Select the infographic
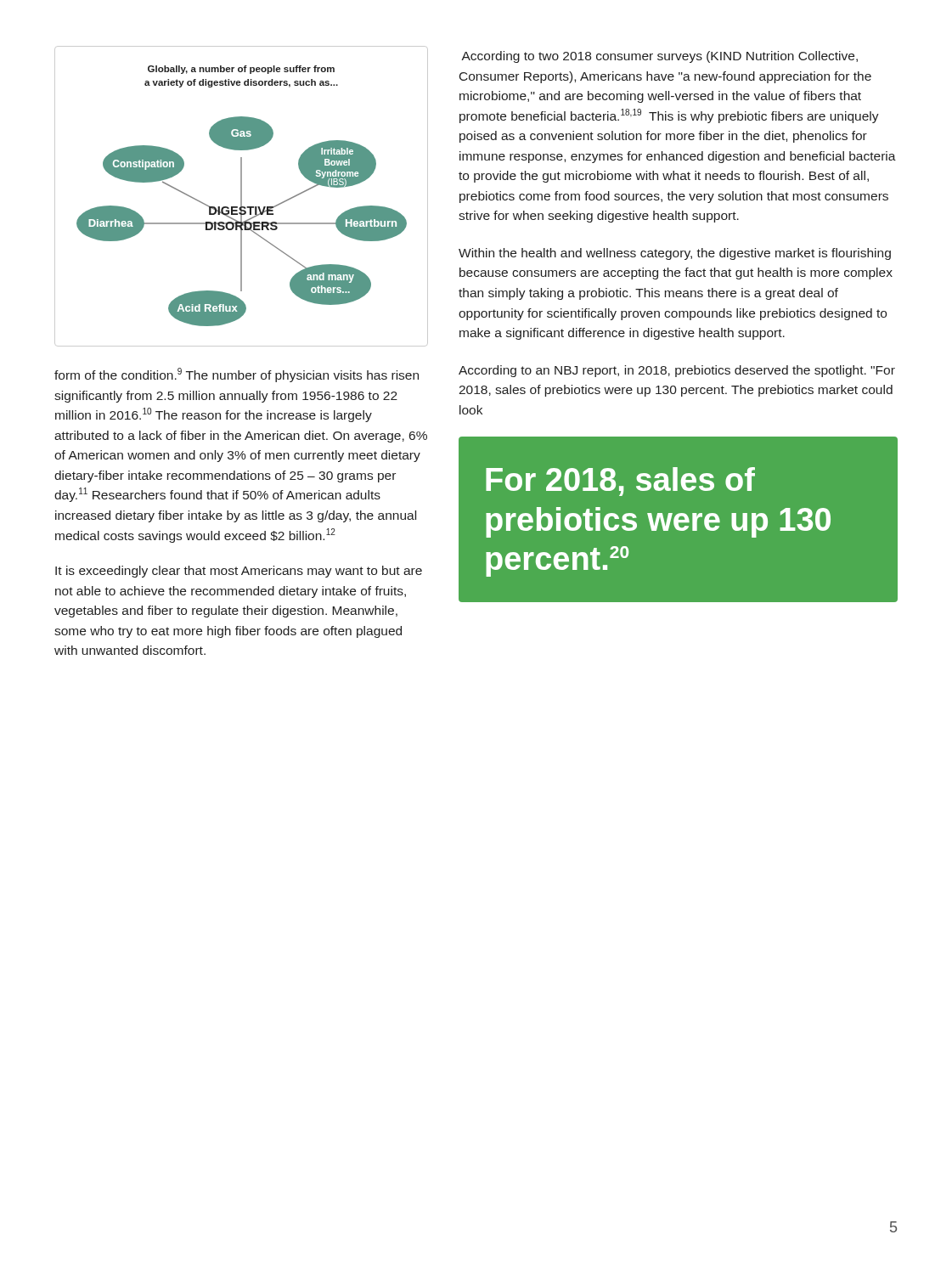Viewport: 952px width, 1274px height. tap(241, 196)
